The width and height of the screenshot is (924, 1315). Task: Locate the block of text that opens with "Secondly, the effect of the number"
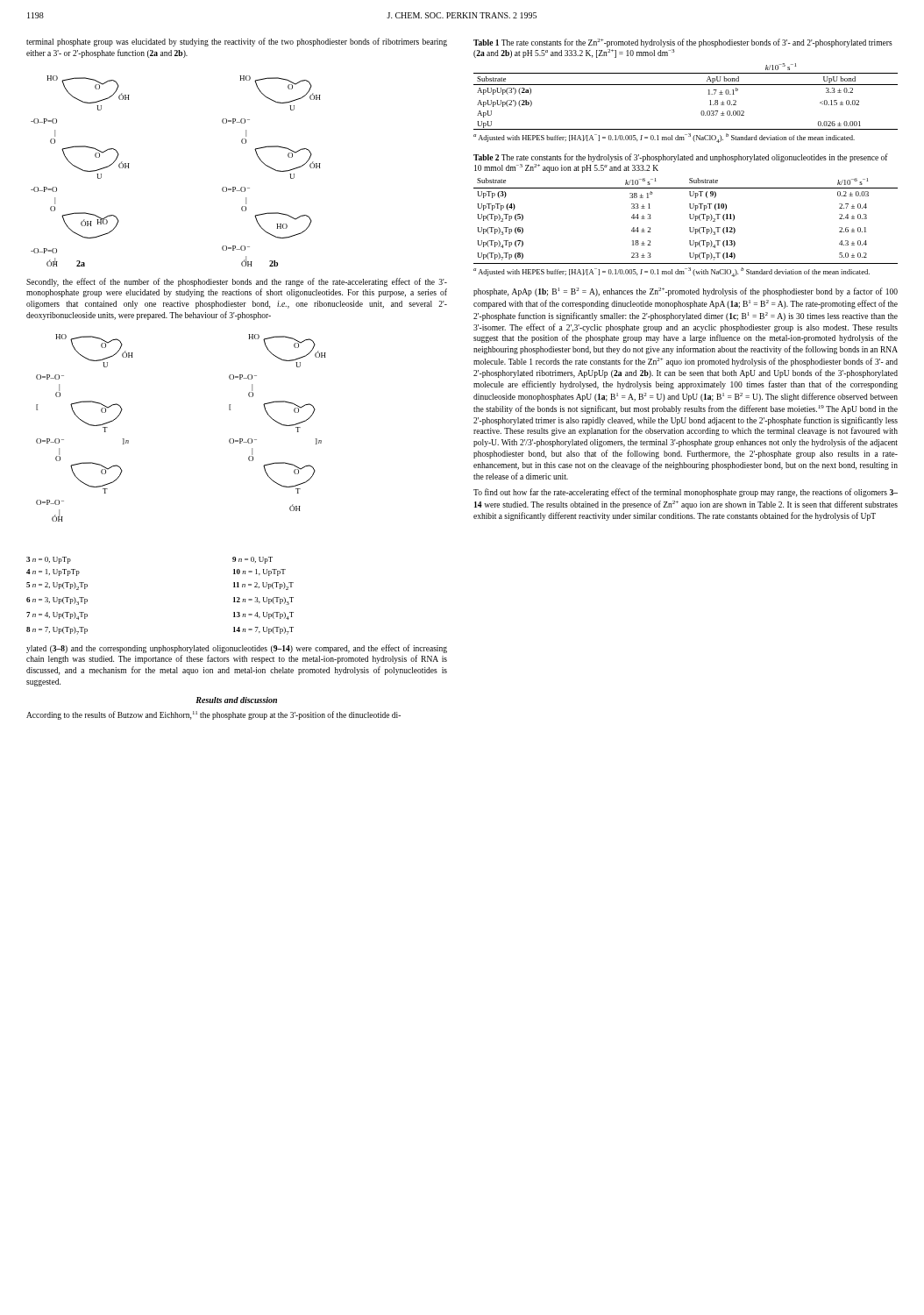click(237, 299)
